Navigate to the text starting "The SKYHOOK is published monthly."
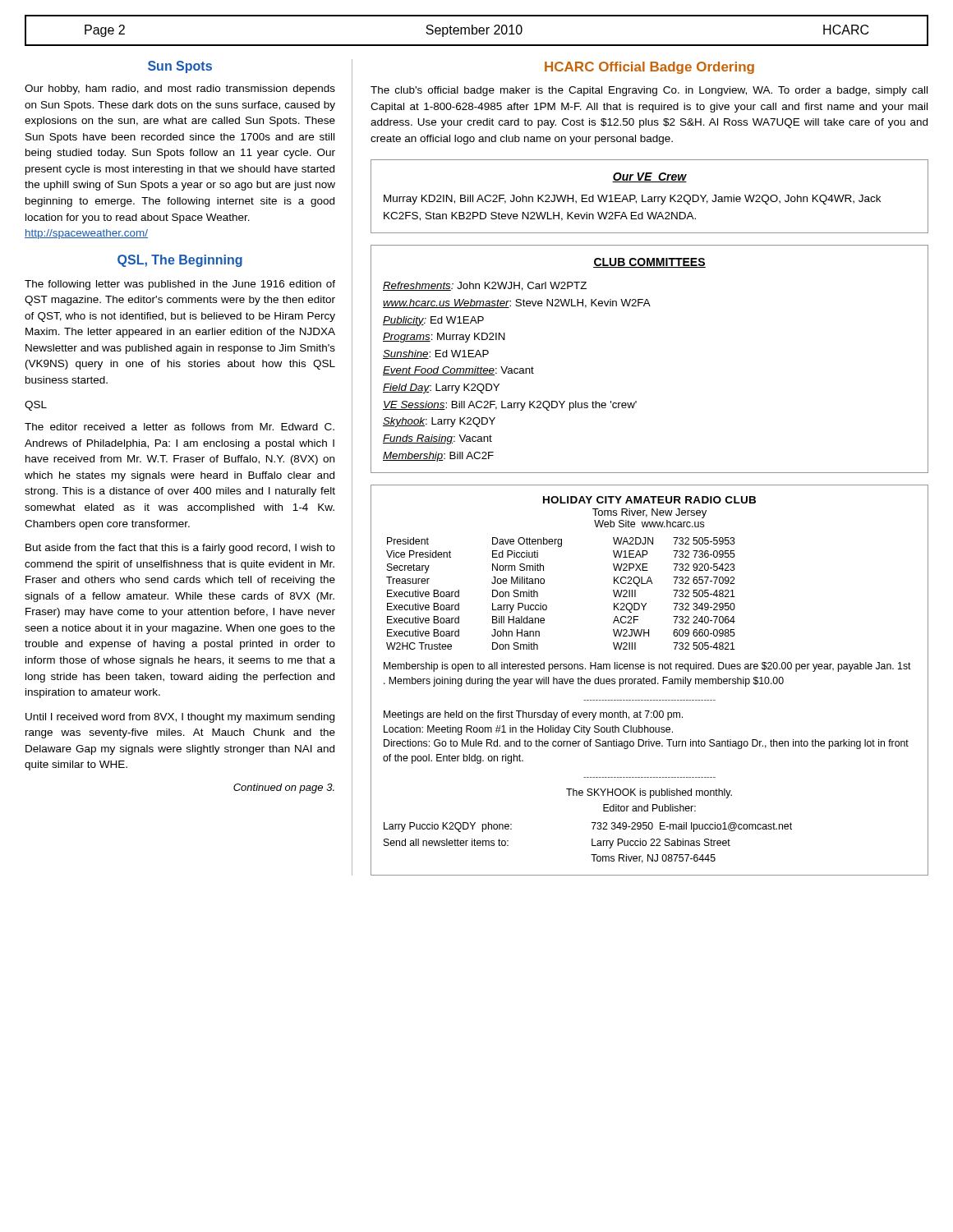This screenshot has width=953, height=1232. point(649,826)
